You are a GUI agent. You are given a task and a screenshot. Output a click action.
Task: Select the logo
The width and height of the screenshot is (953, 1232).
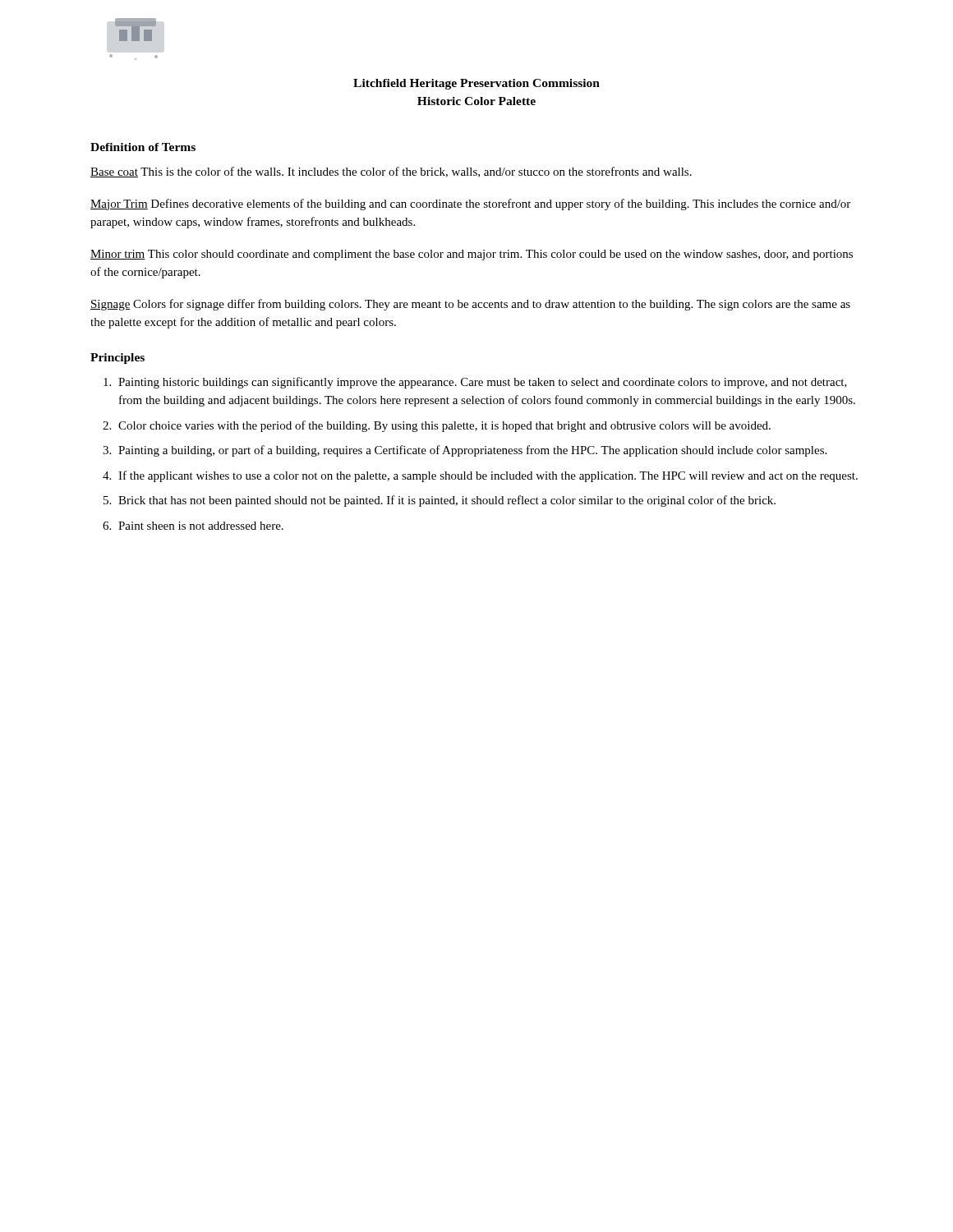click(140, 39)
